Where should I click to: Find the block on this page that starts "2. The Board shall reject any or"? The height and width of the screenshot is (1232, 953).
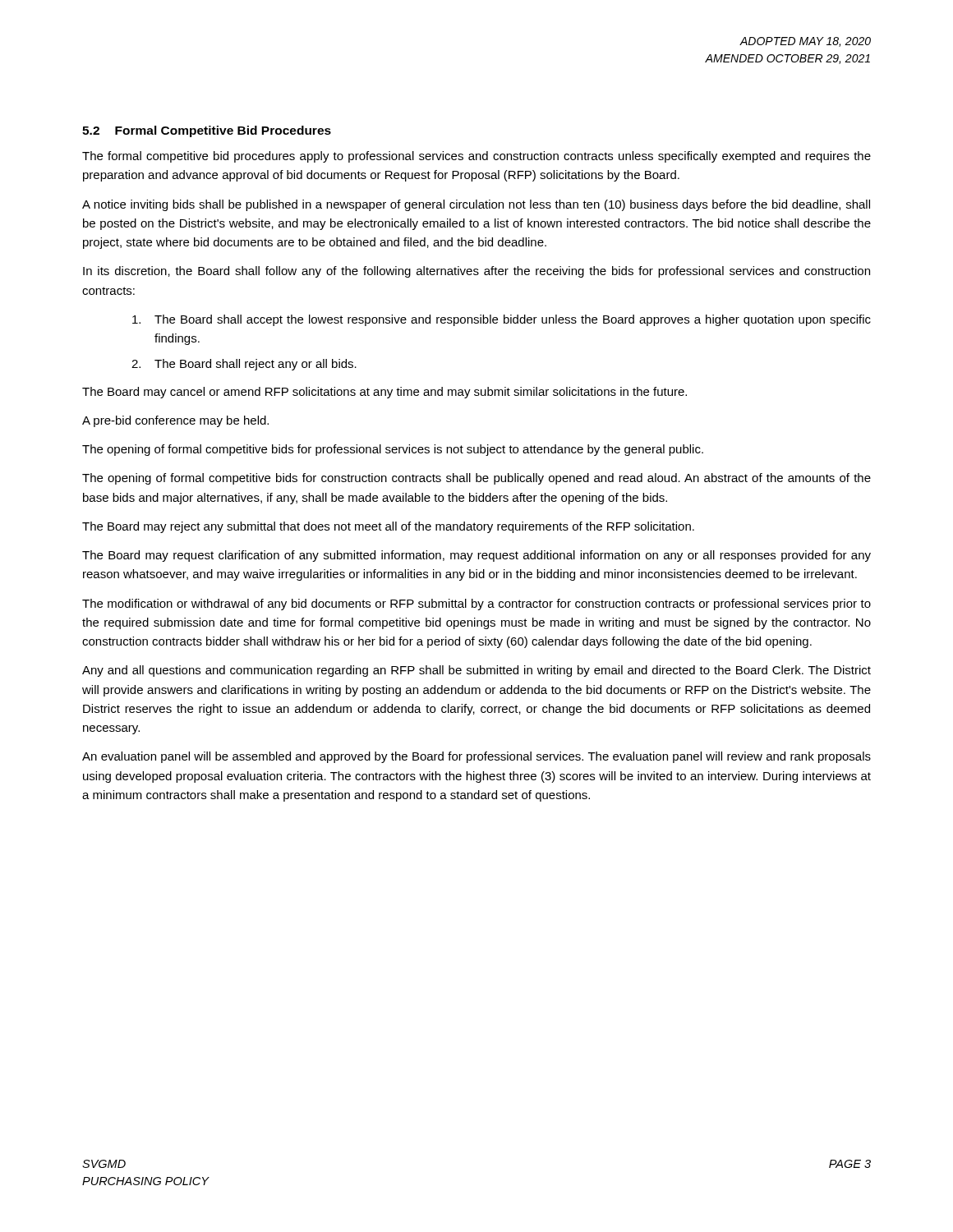tap(244, 364)
